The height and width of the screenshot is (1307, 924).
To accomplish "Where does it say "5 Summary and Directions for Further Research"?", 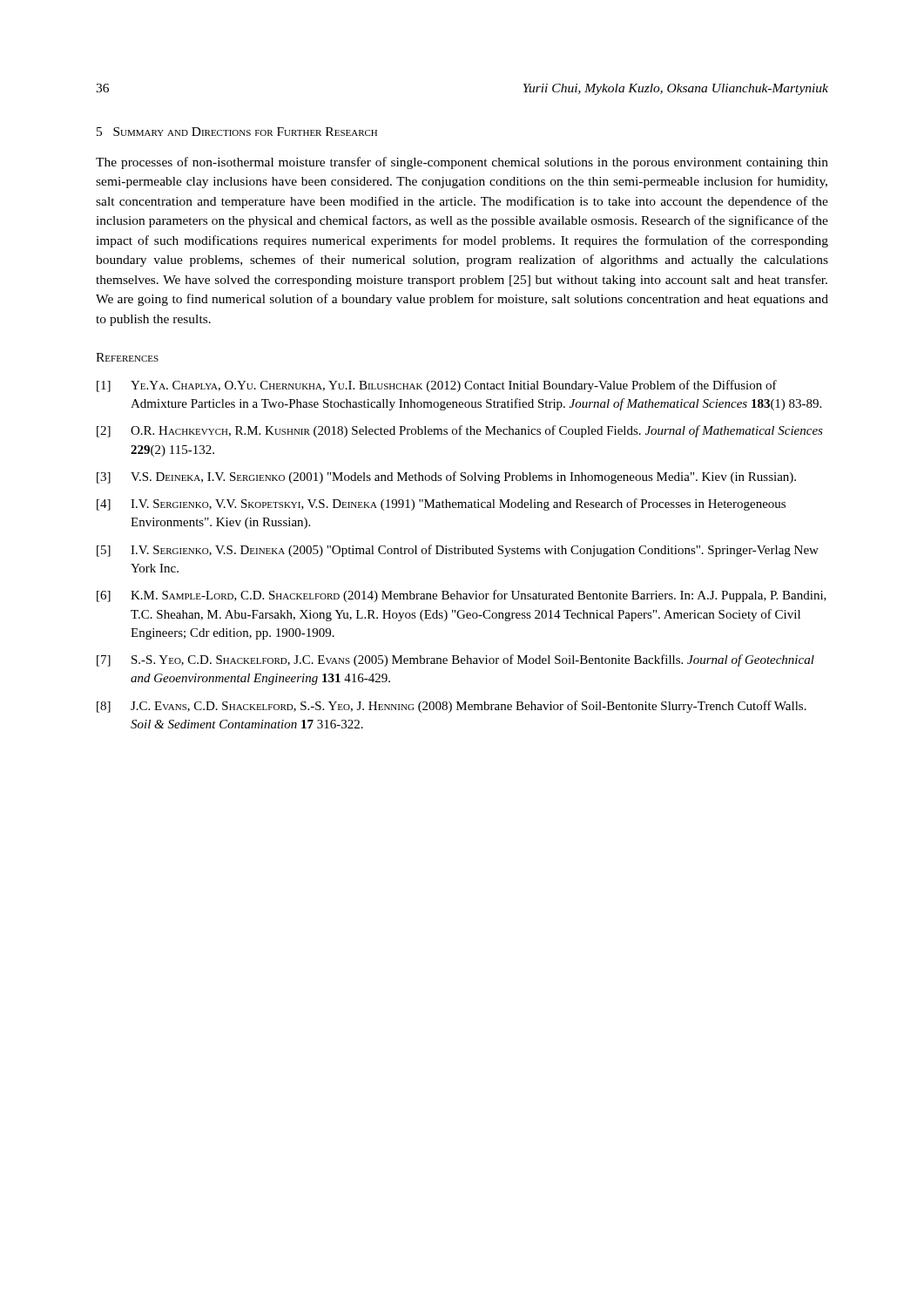I will tap(237, 132).
